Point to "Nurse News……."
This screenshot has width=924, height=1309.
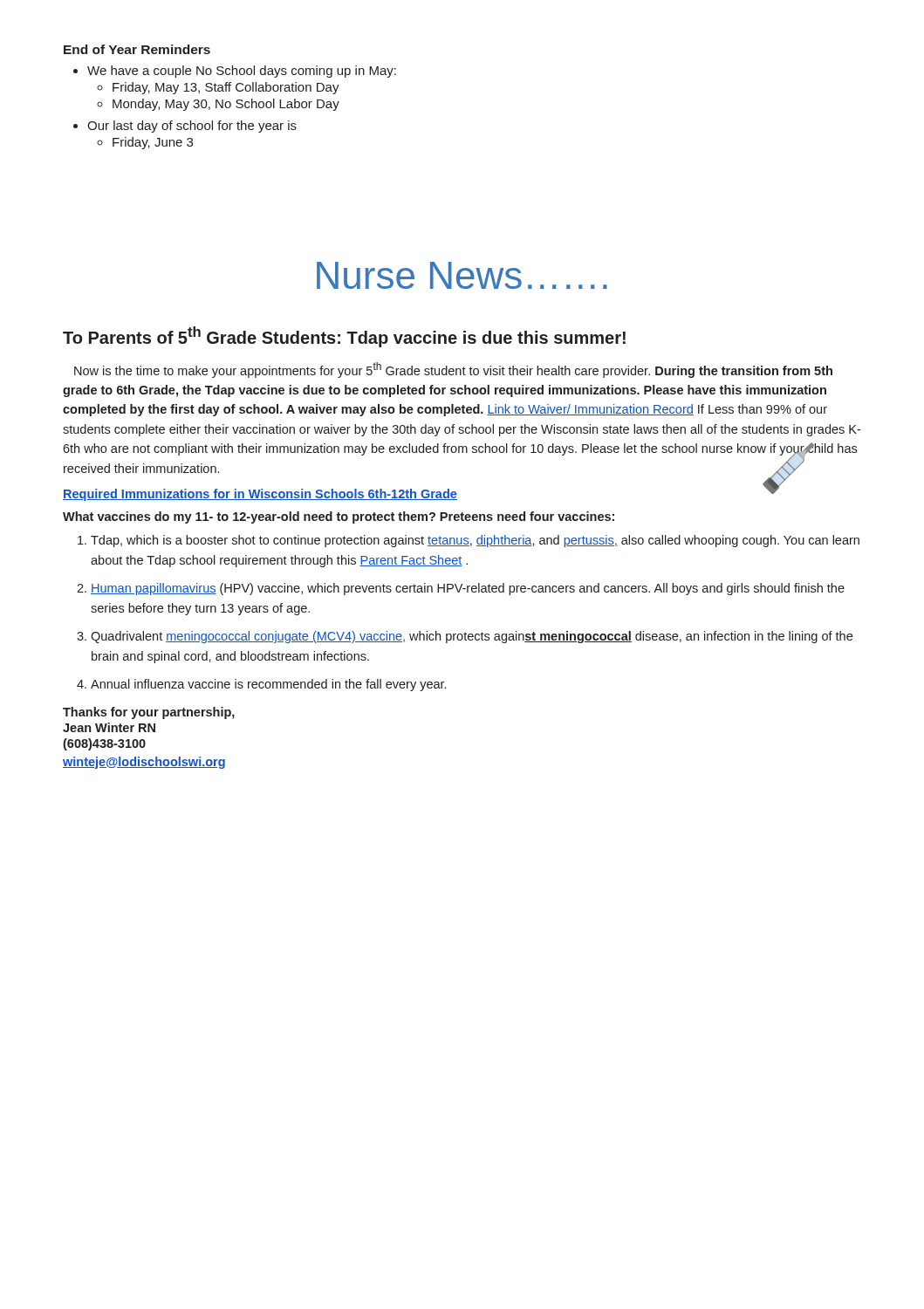pos(462,275)
